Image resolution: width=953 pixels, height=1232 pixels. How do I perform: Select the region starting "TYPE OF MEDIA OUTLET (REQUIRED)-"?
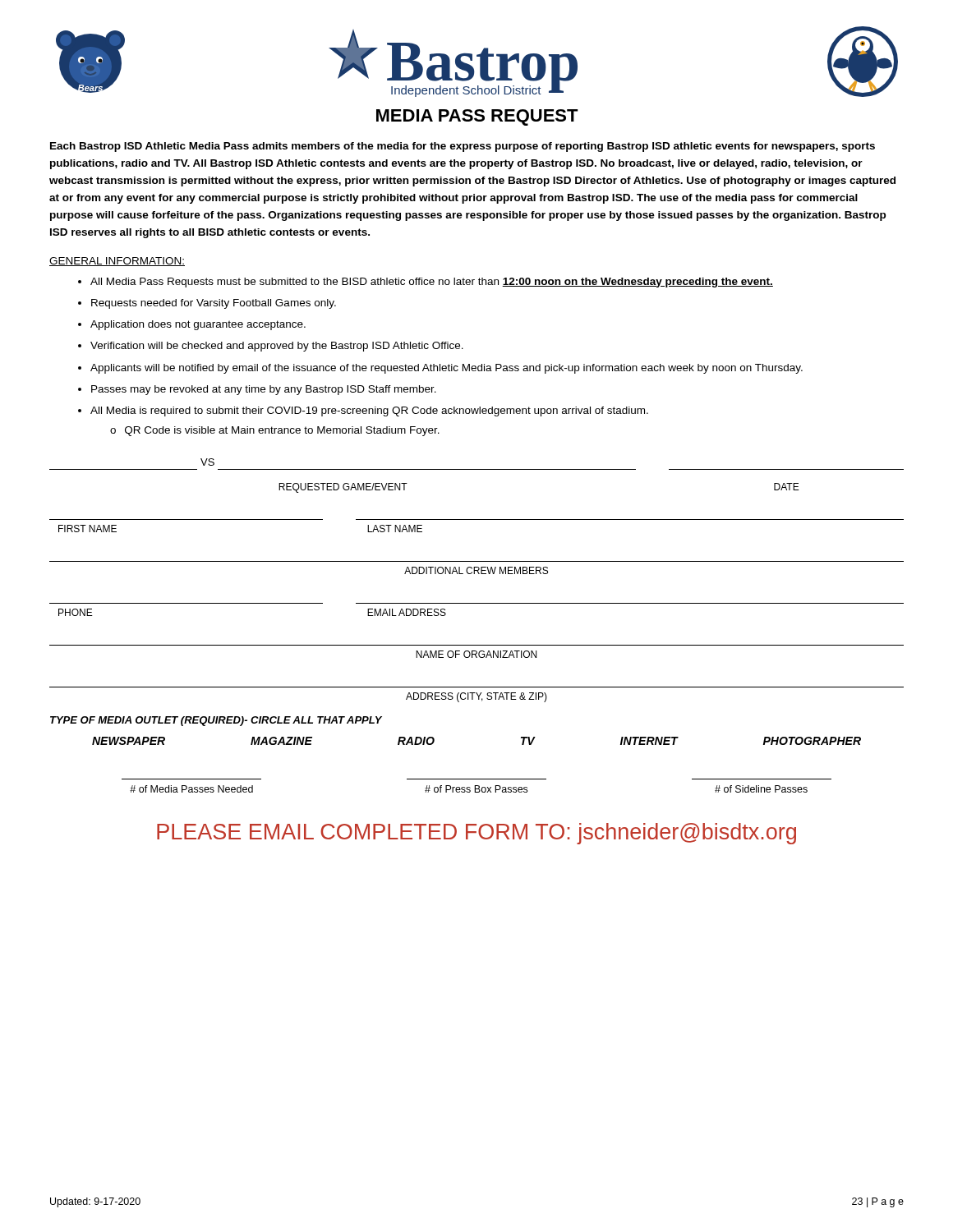[x=215, y=719]
